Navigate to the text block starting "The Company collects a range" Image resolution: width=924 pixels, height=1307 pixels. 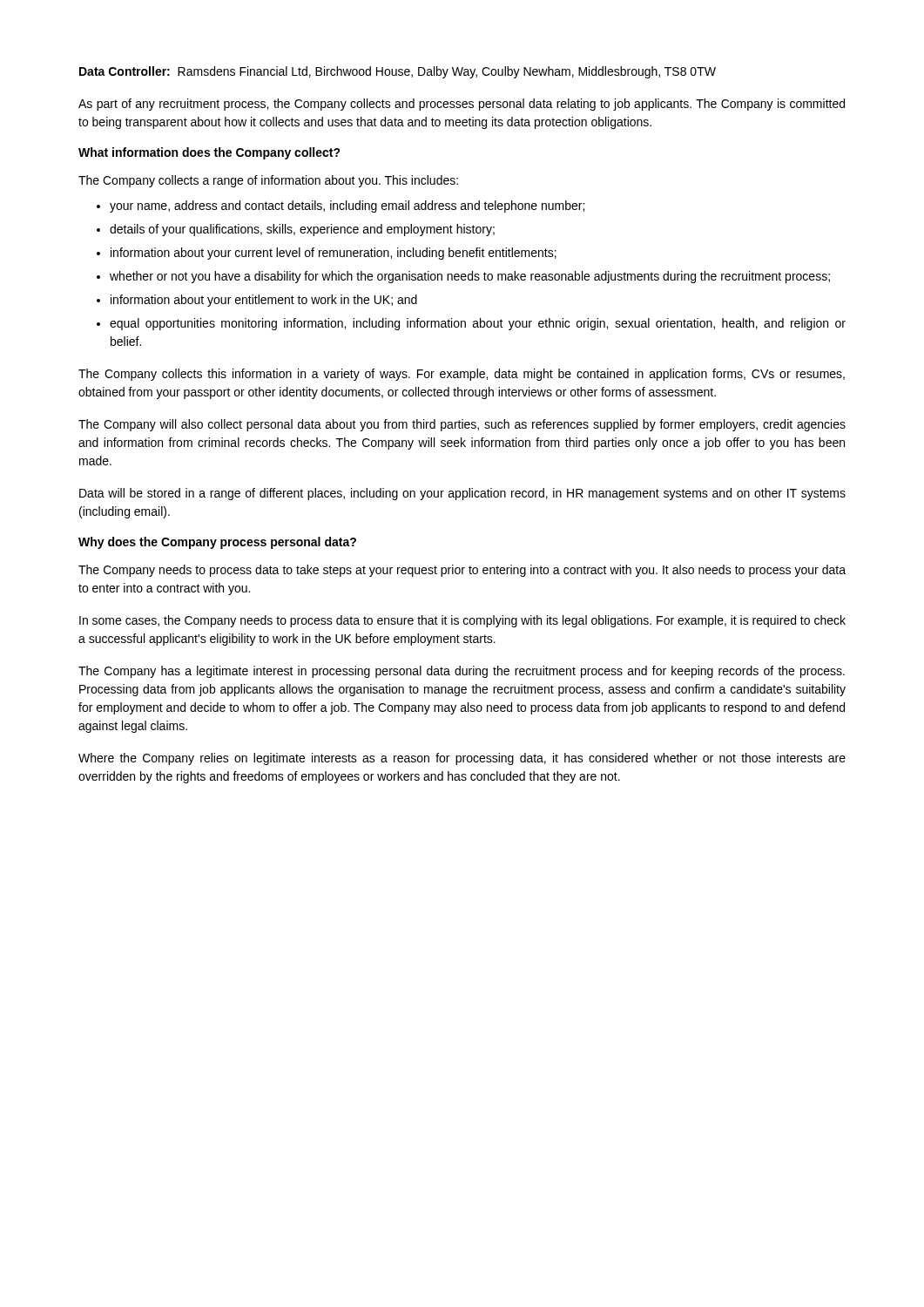coord(269,180)
